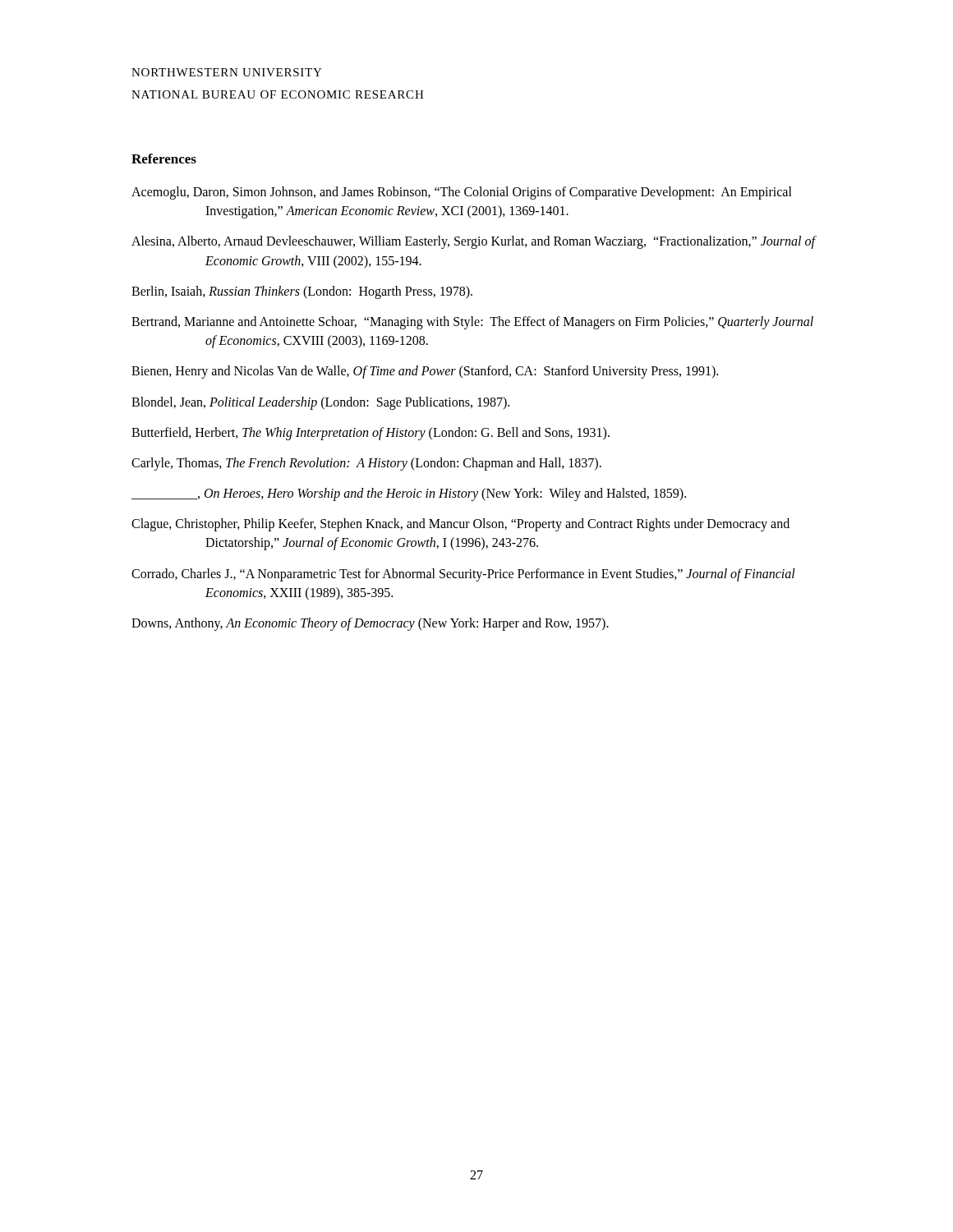Where is the passage that starts "Alesina, Alberto, Arnaud Devleeschauwer, William Easterly, Sergio Kurlat,"?
The image size is (953, 1232).
pos(473,251)
